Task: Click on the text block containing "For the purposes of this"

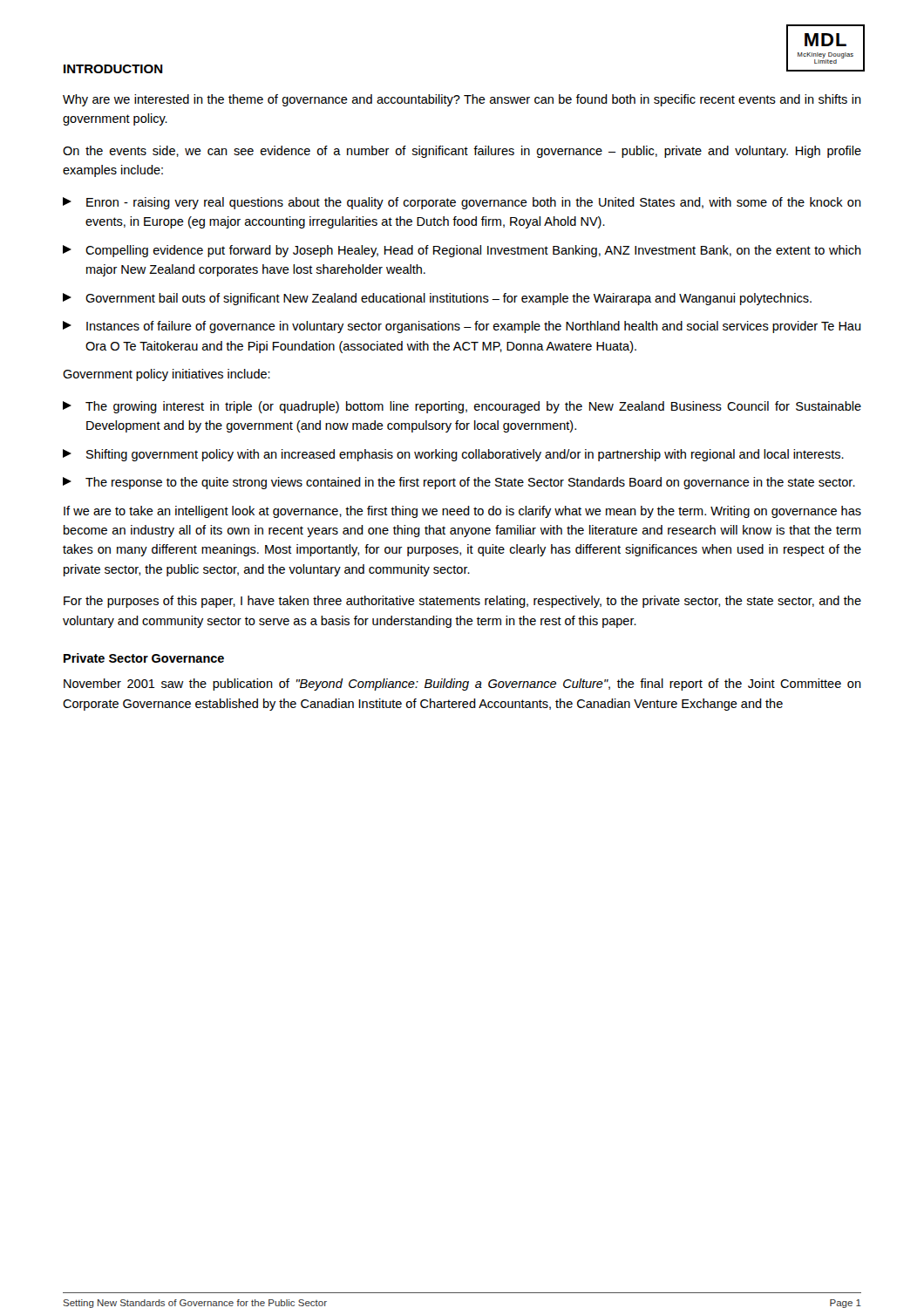Action: pyautogui.click(x=462, y=611)
